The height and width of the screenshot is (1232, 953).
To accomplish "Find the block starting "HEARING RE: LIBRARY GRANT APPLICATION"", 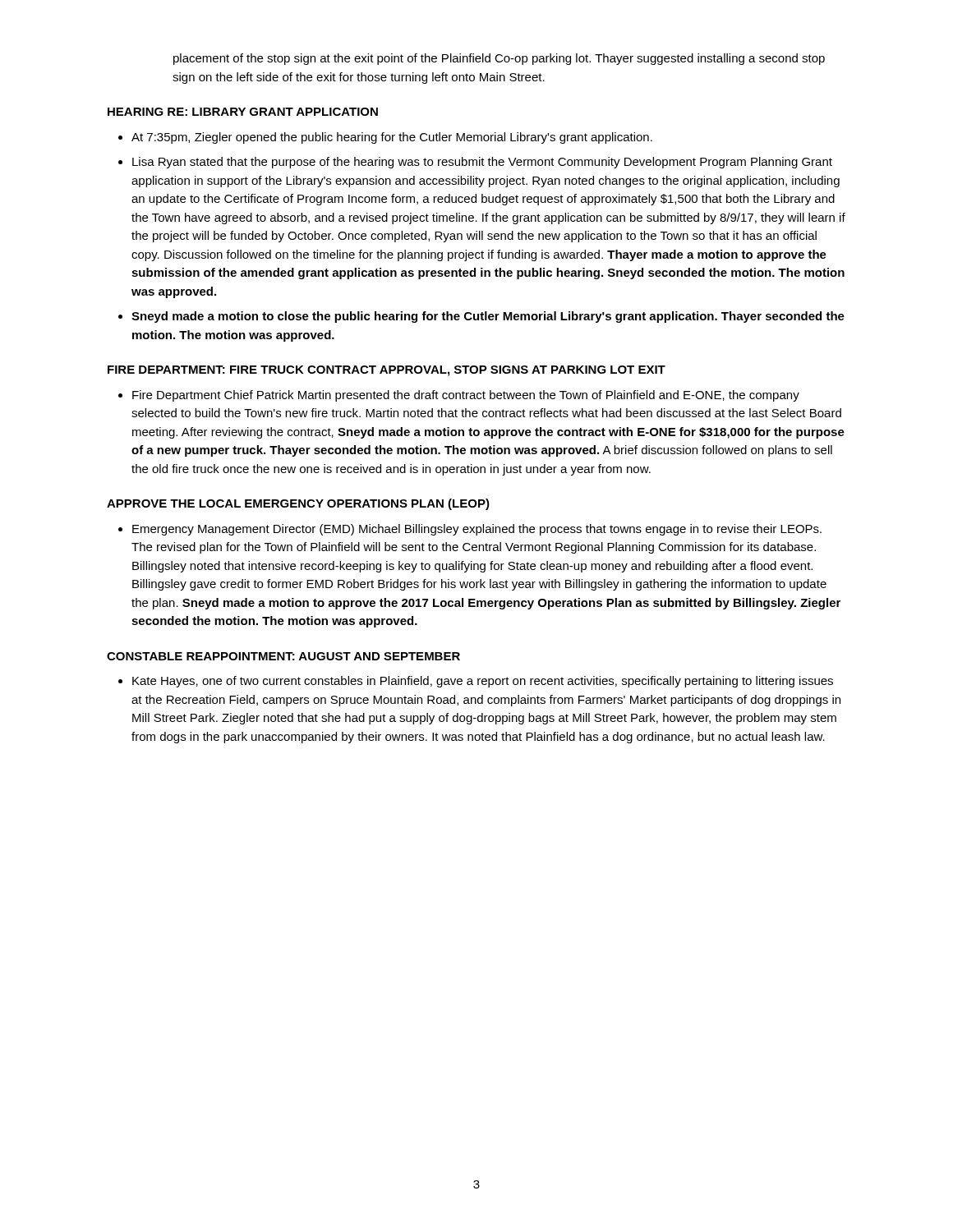I will [x=243, y=111].
